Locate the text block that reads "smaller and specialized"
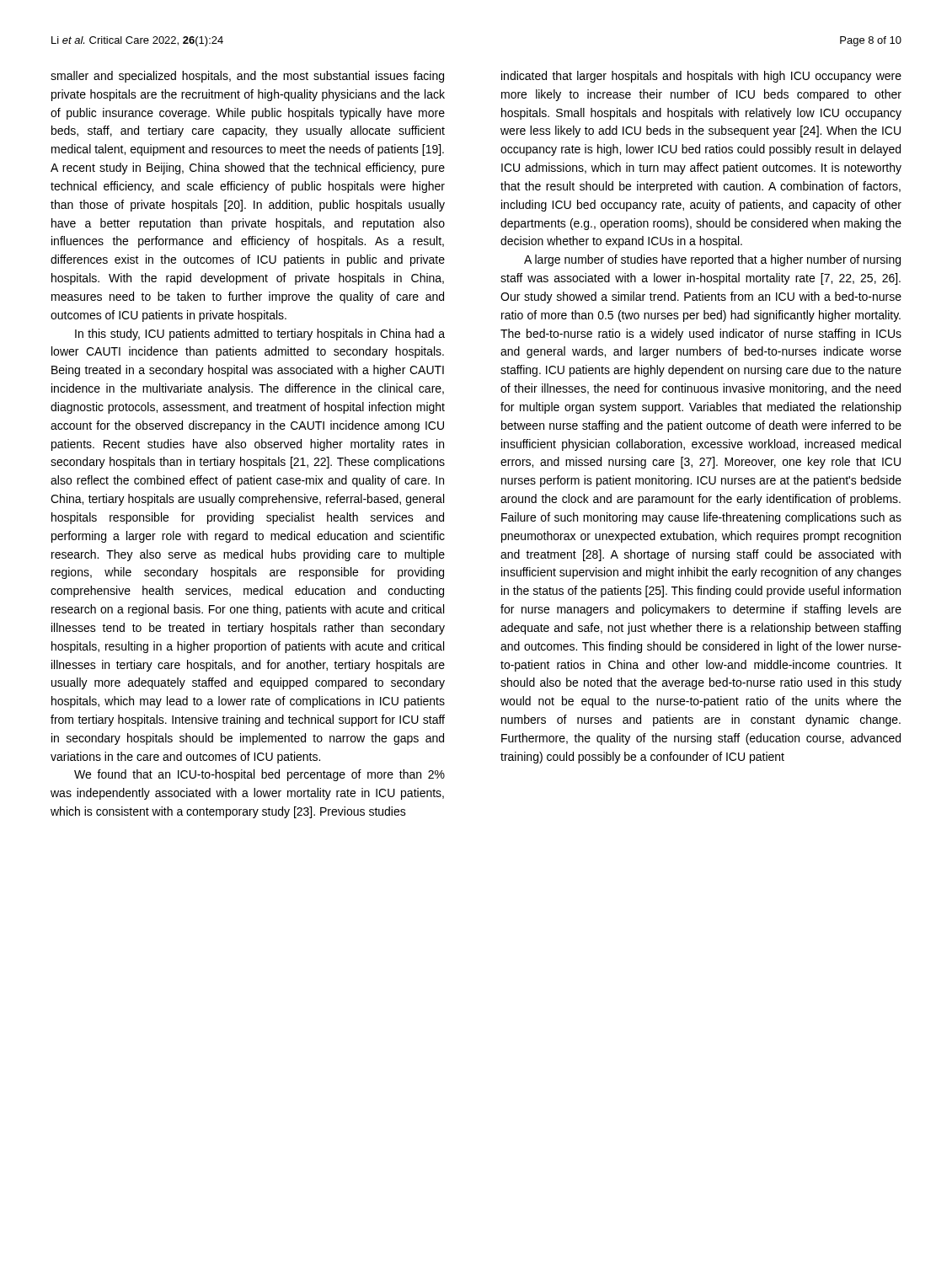Viewport: 952px width, 1264px height. [248, 444]
